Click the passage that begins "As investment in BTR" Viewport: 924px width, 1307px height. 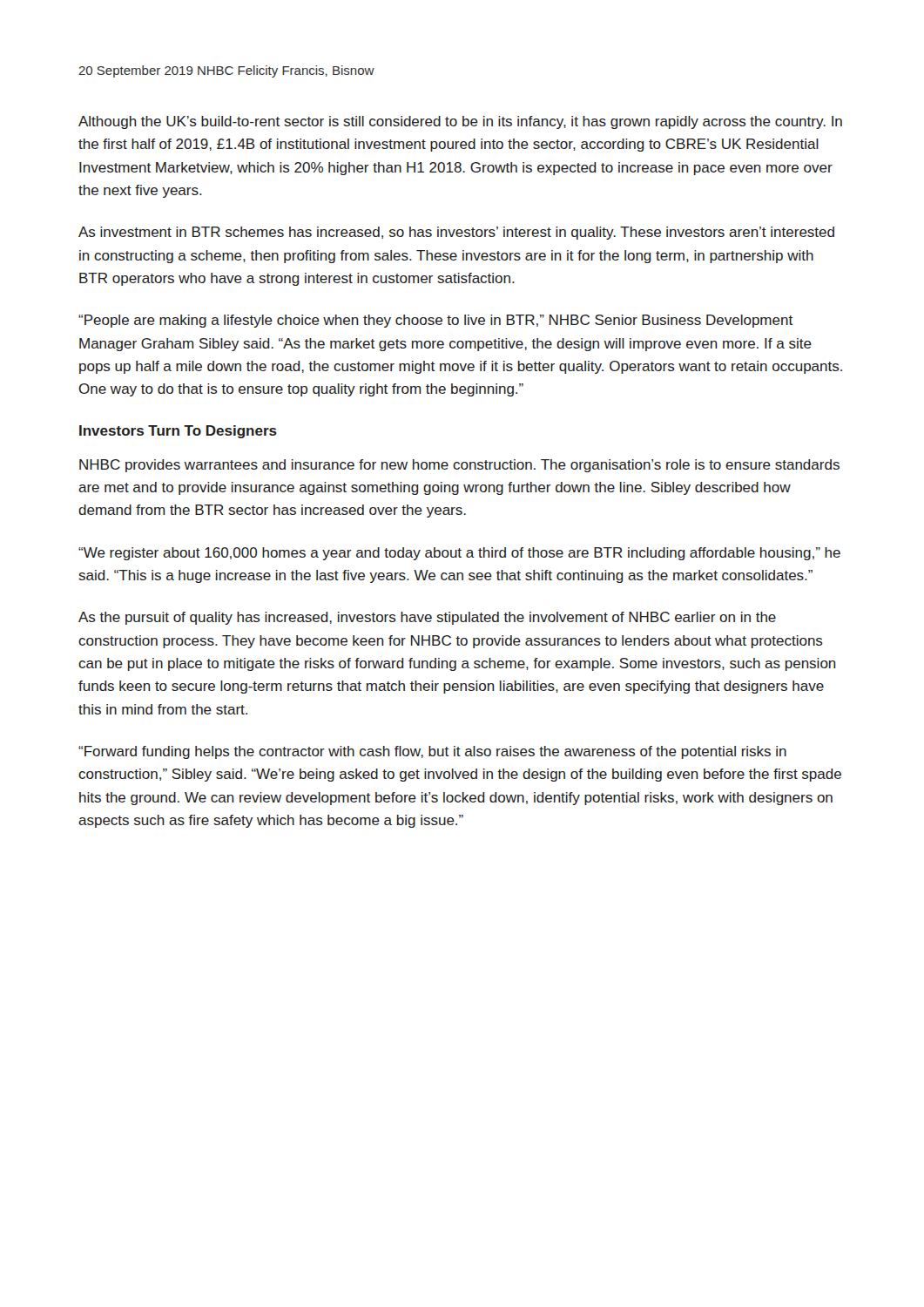point(457,256)
